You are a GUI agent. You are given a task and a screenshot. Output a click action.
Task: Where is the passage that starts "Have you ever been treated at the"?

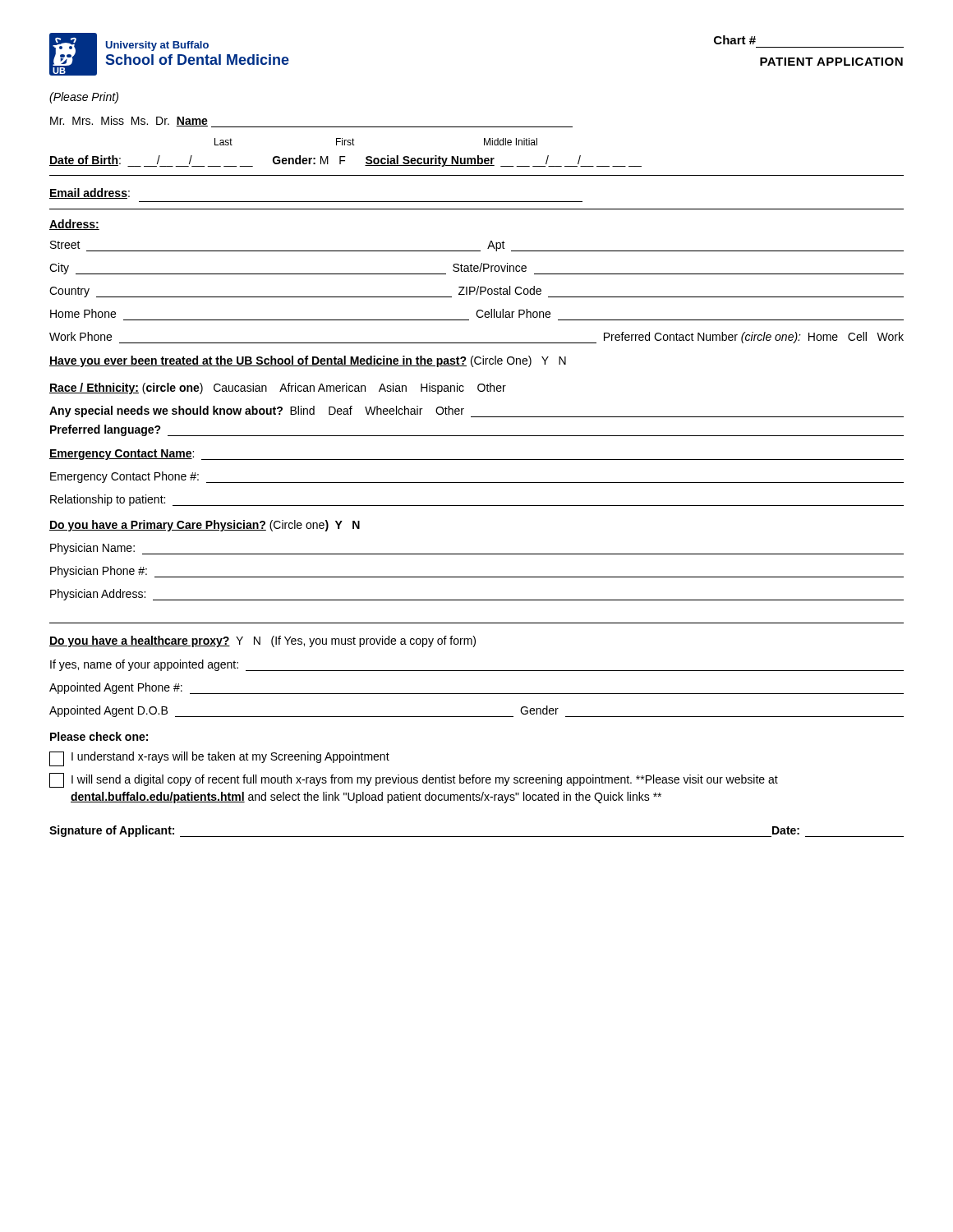[x=308, y=361]
